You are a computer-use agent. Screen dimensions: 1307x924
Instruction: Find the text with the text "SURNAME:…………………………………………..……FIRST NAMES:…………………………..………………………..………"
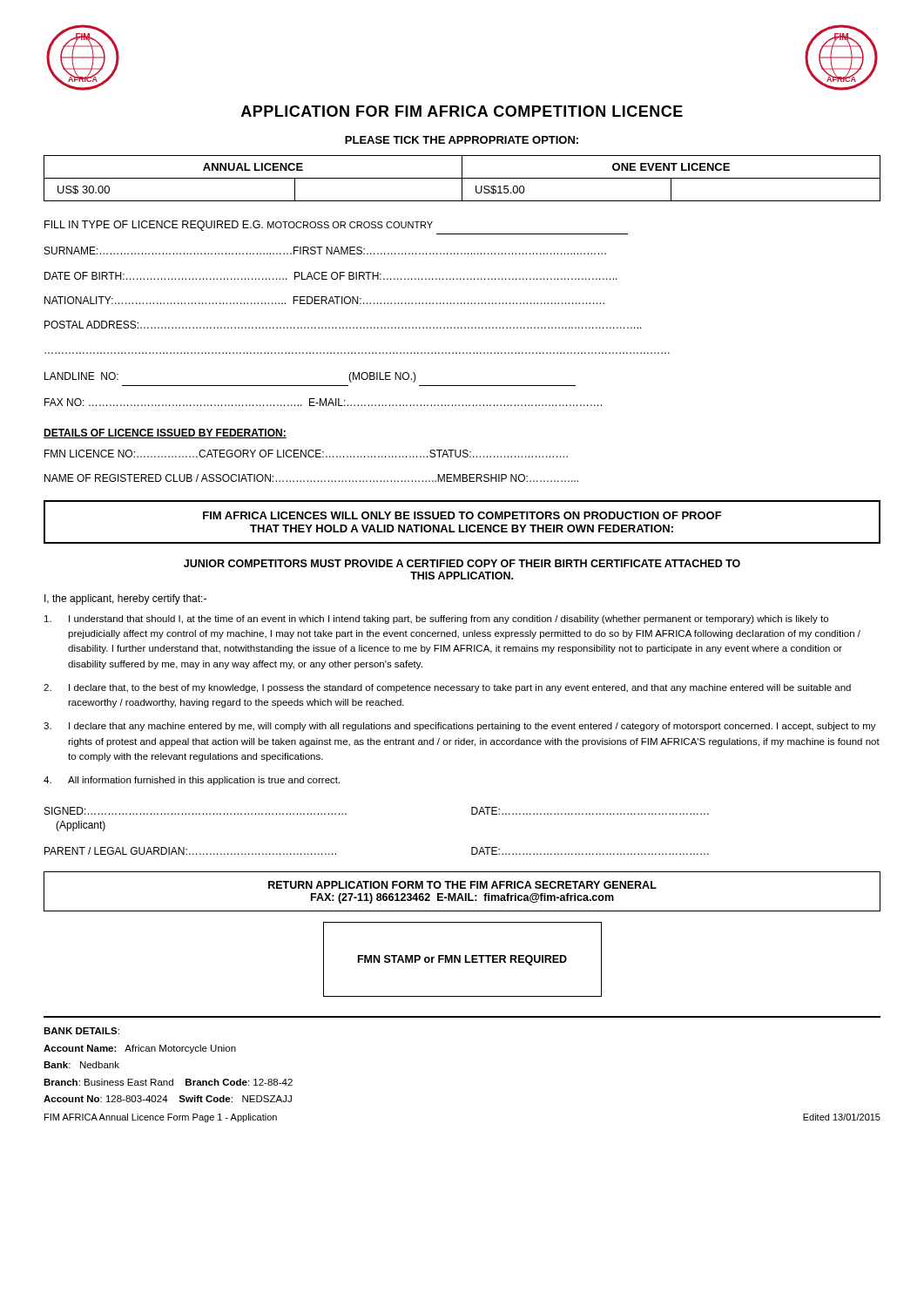(x=325, y=251)
